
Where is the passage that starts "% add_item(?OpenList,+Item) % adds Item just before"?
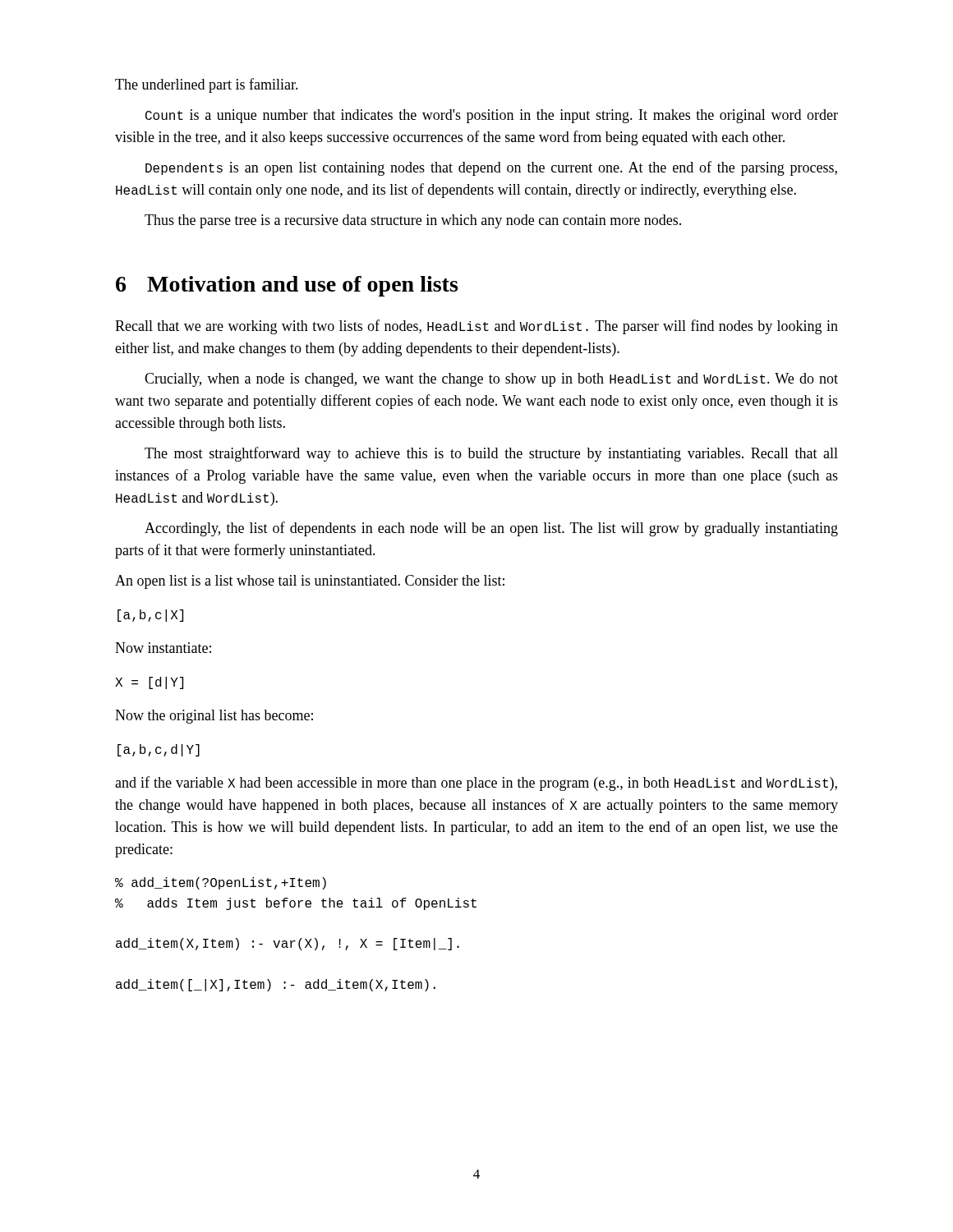click(x=221, y=883)
